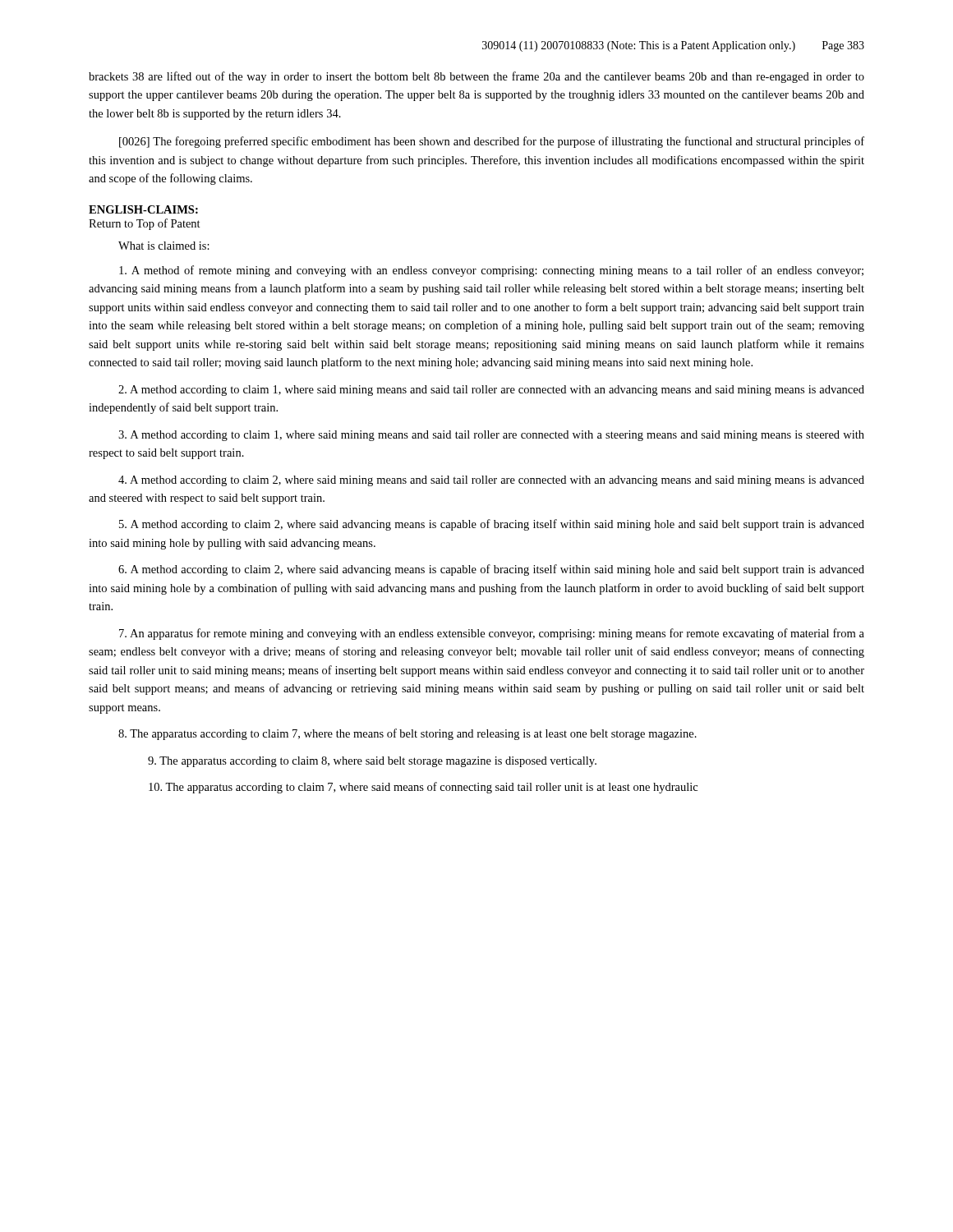Locate the list item with the text "2. A method"
Screen dimensions: 1232x953
(x=476, y=398)
